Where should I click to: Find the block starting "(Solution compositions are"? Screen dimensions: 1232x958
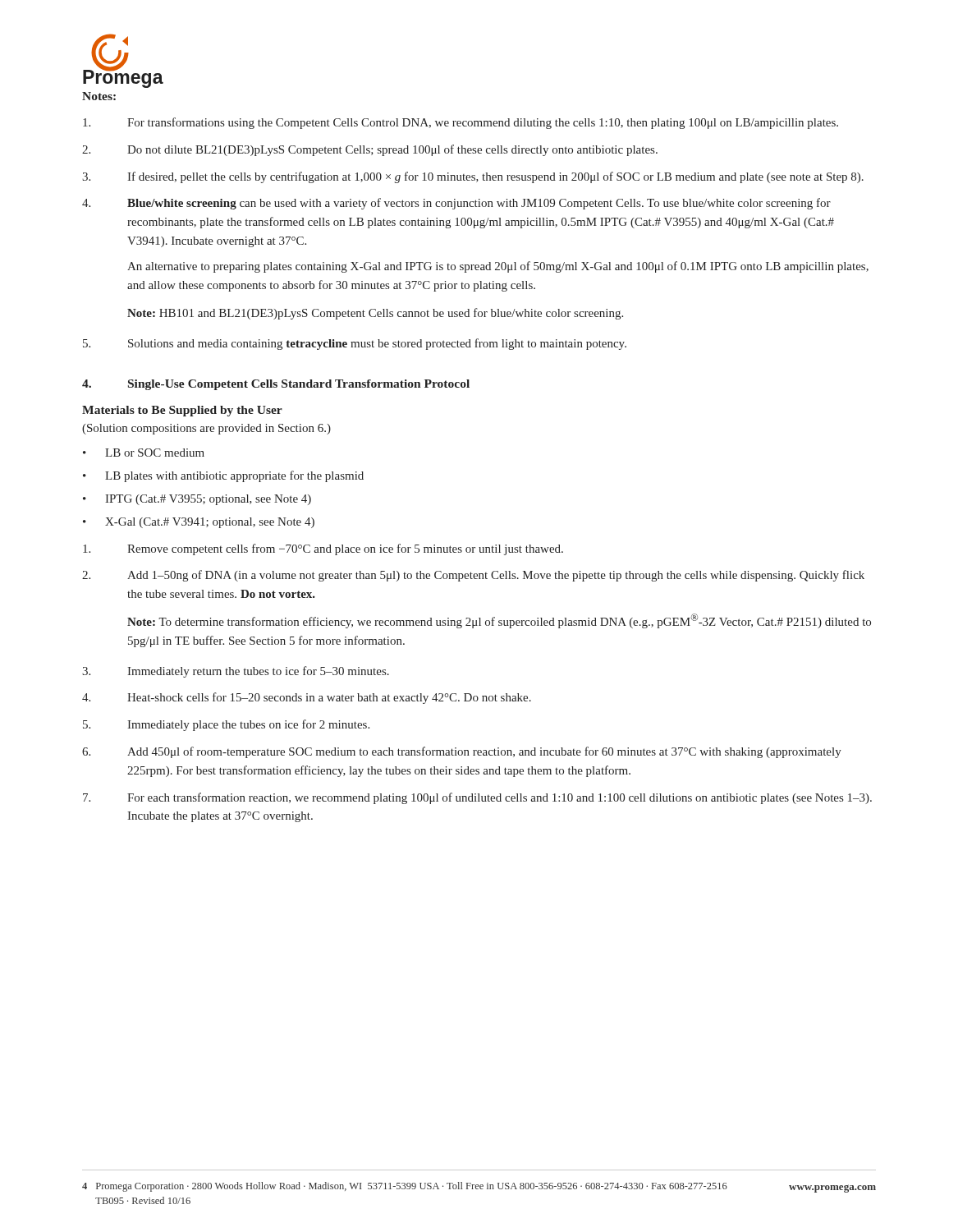pyautogui.click(x=206, y=428)
